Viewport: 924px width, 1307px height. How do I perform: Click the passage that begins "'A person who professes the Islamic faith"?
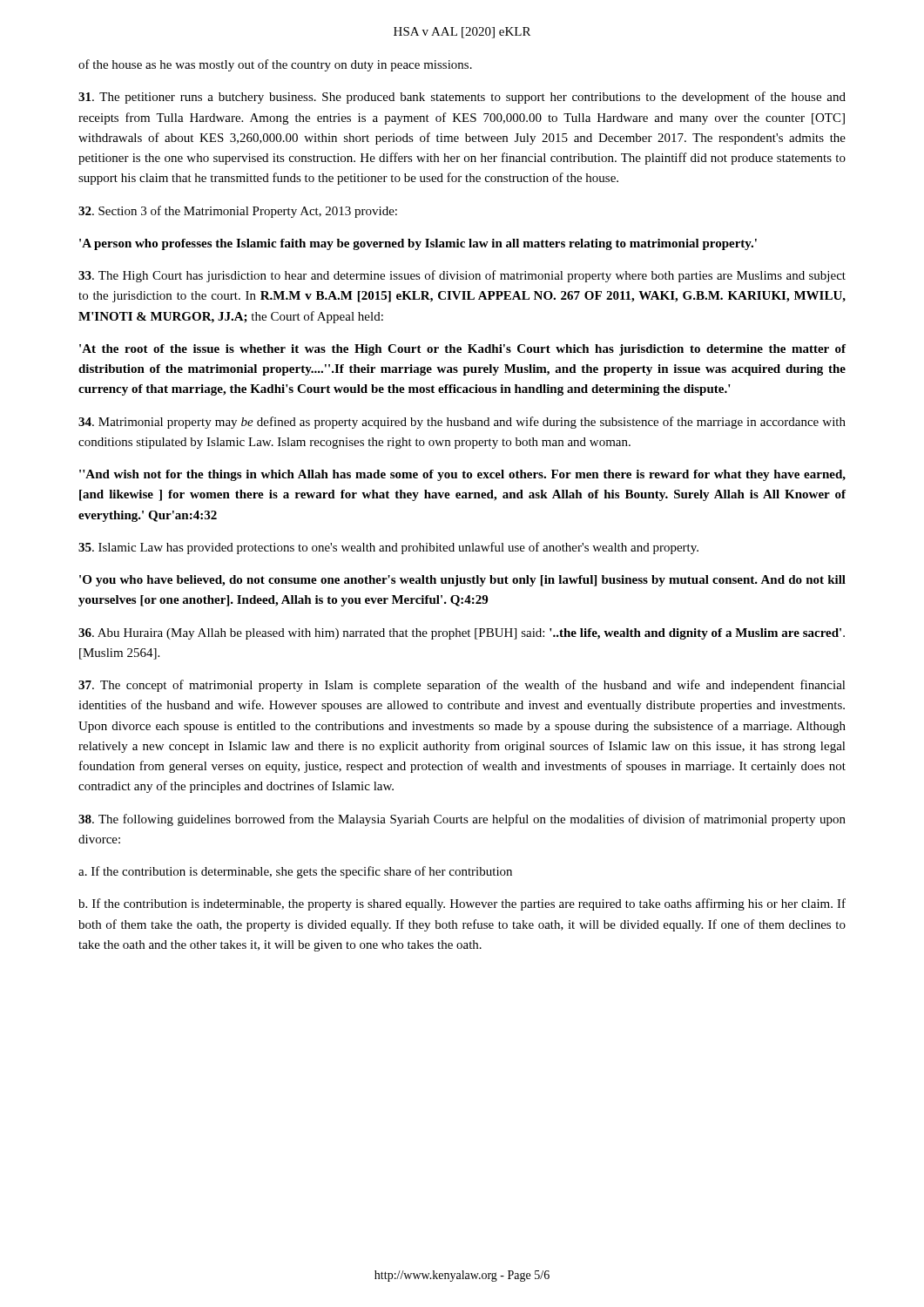coord(418,243)
